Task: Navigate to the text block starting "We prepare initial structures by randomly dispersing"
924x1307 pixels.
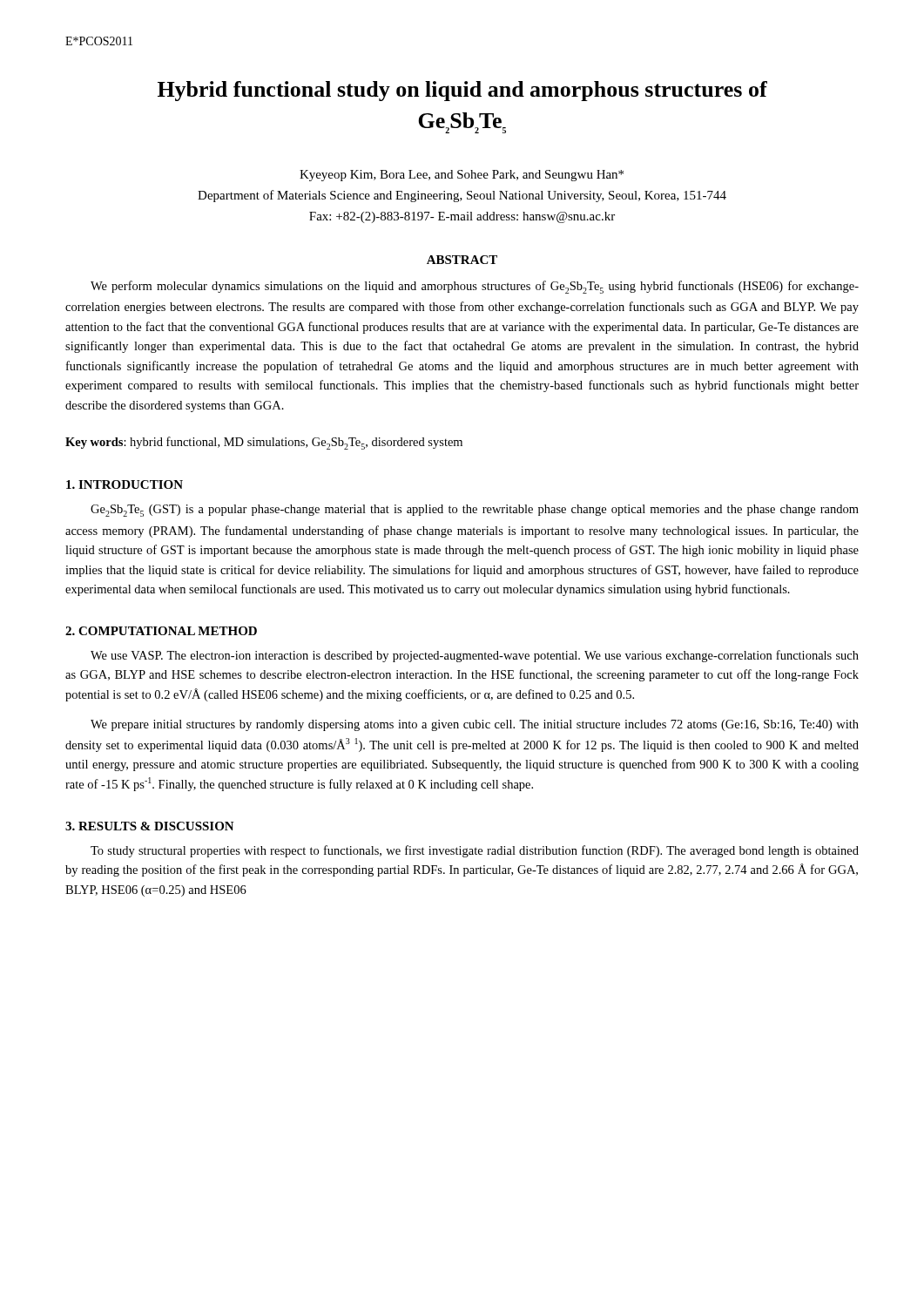Action: coord(462,754)
